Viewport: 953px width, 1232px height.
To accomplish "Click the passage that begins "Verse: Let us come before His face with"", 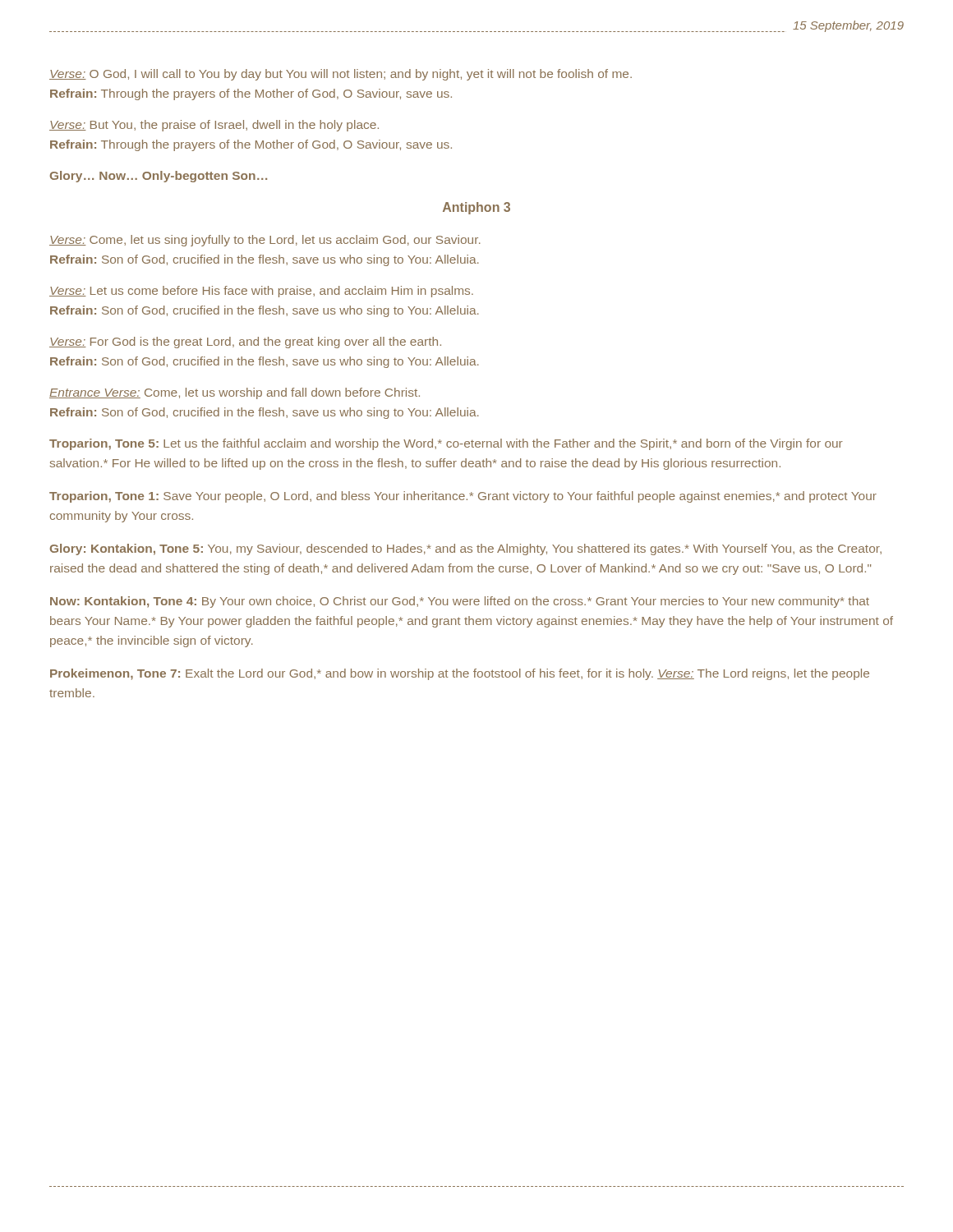I will click(264, 300).
